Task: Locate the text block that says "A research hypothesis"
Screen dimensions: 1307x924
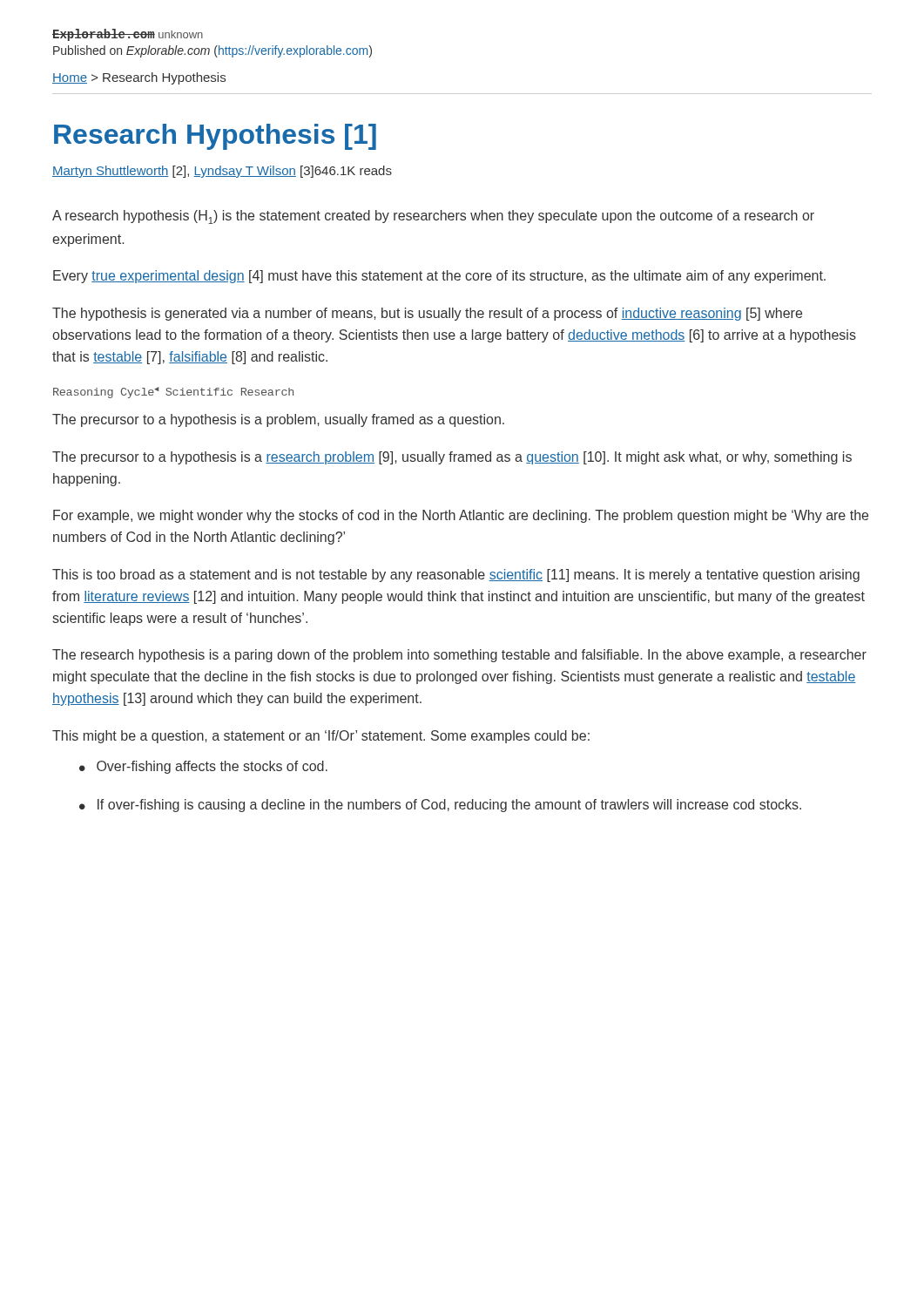Action: tap(433, 227)
